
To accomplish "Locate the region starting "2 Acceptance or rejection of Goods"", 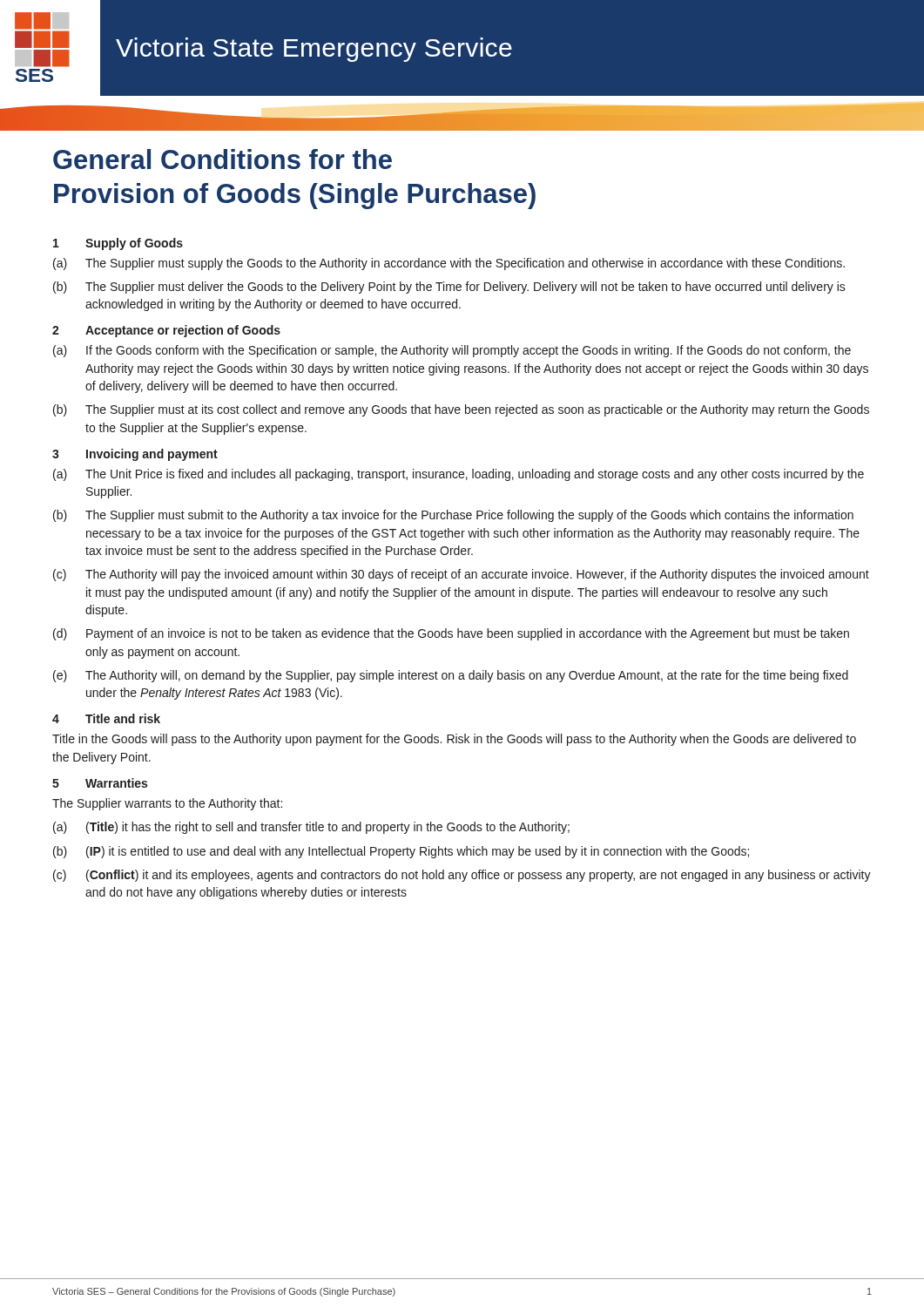I will [166, 331].
